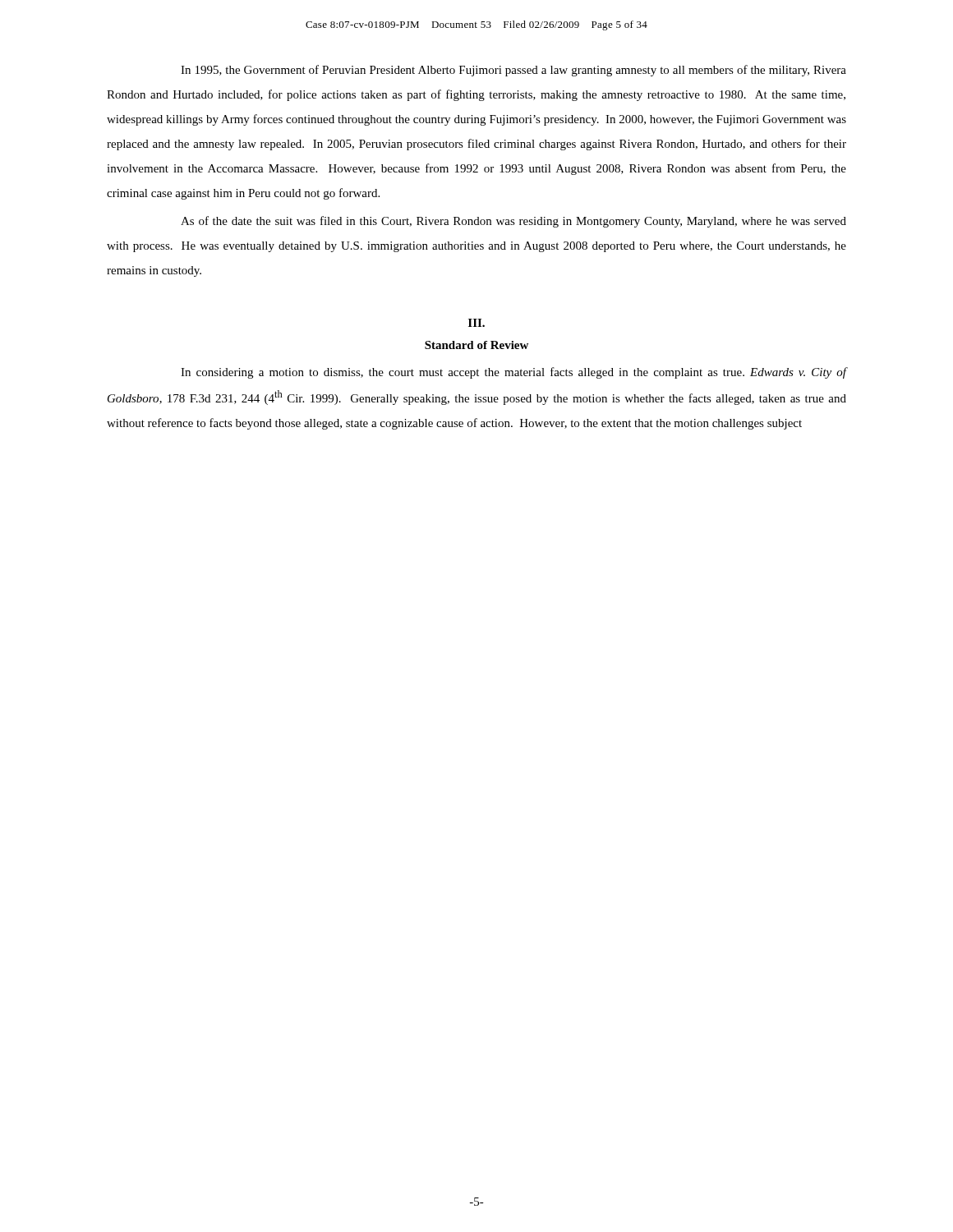
Task: Click the passage that begins "In considering a motion to dismiss, the"
Action: tap(476, 398)
